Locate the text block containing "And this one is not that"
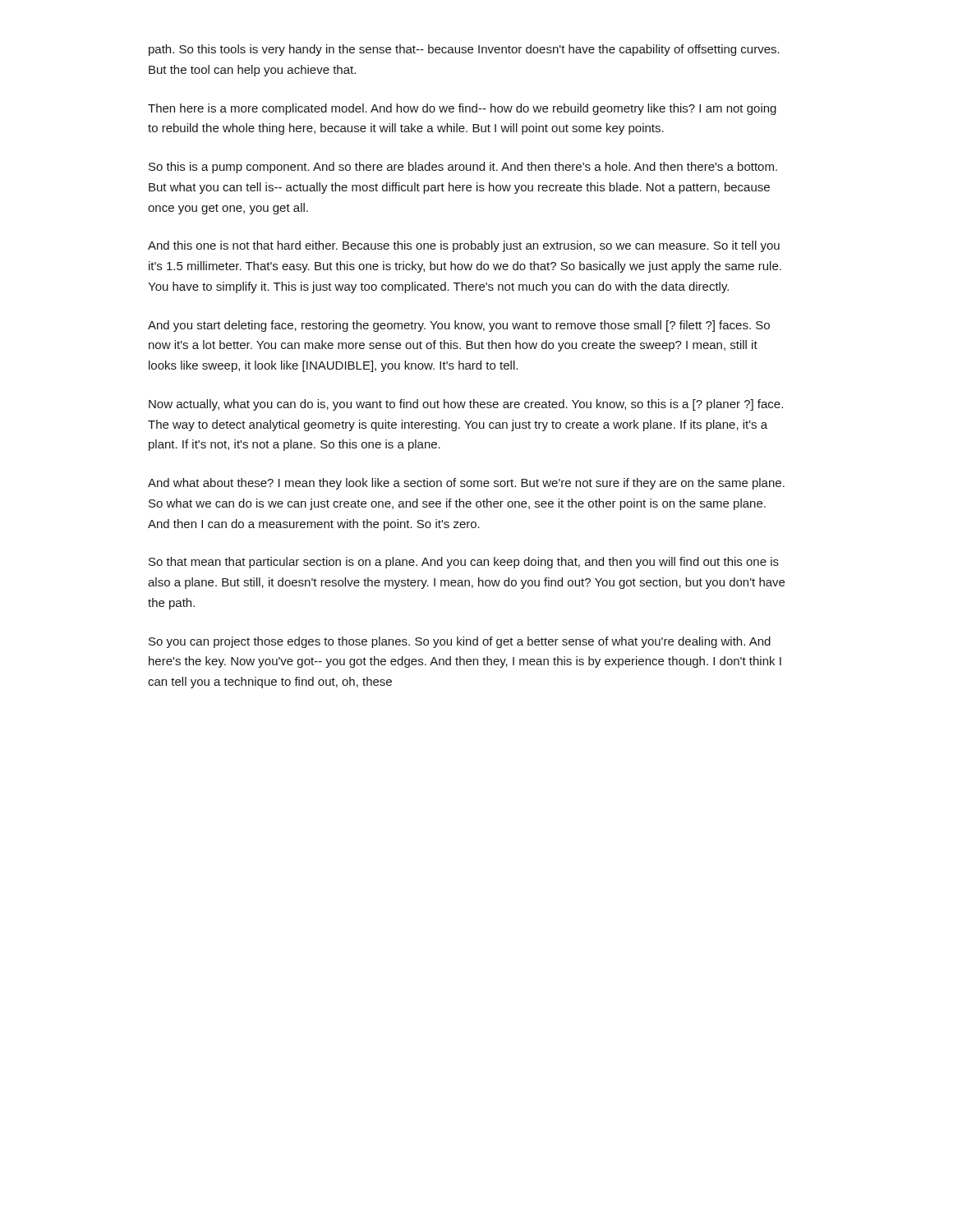 click(465, 266)
